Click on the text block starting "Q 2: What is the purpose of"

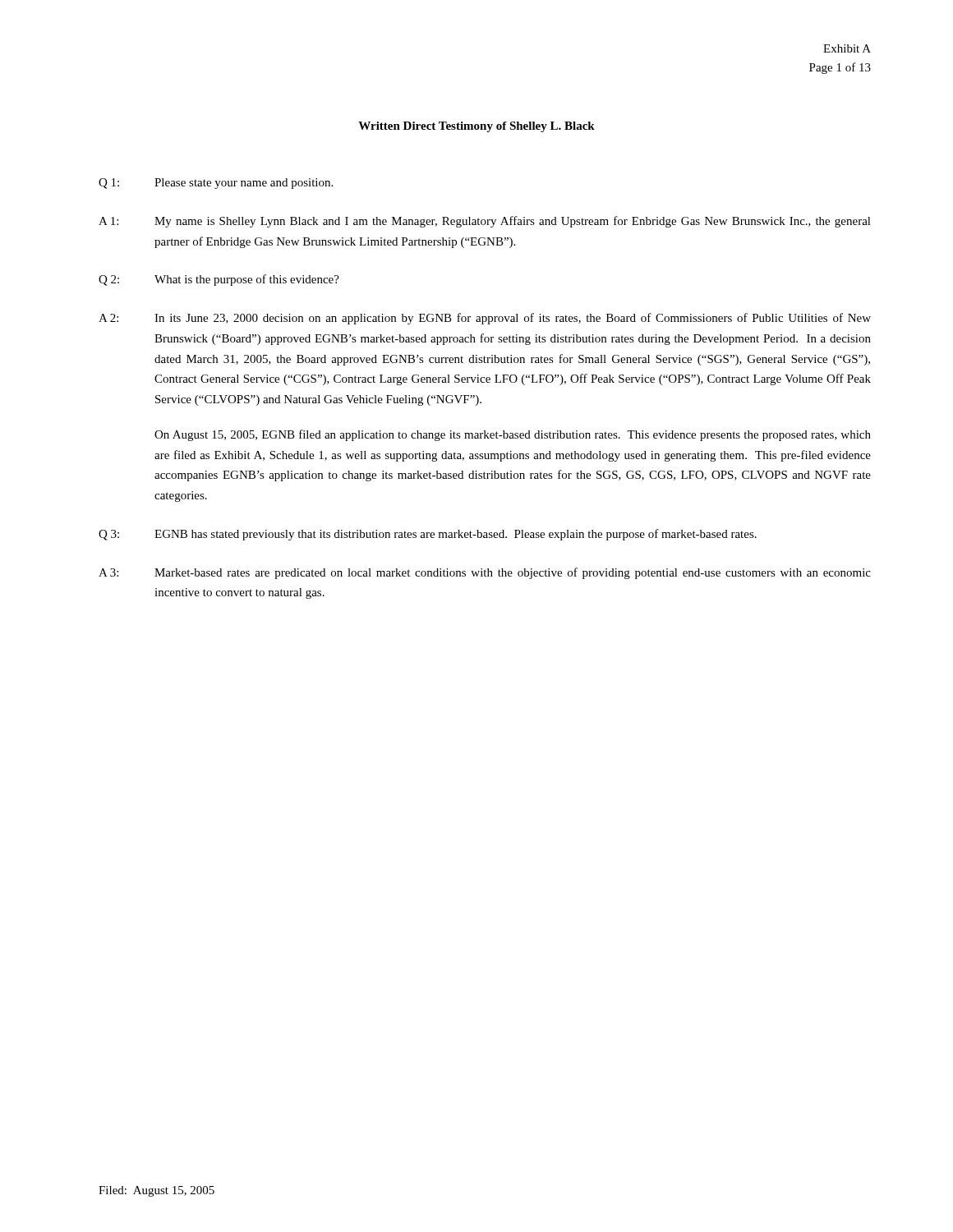click(x=219, y=280)
